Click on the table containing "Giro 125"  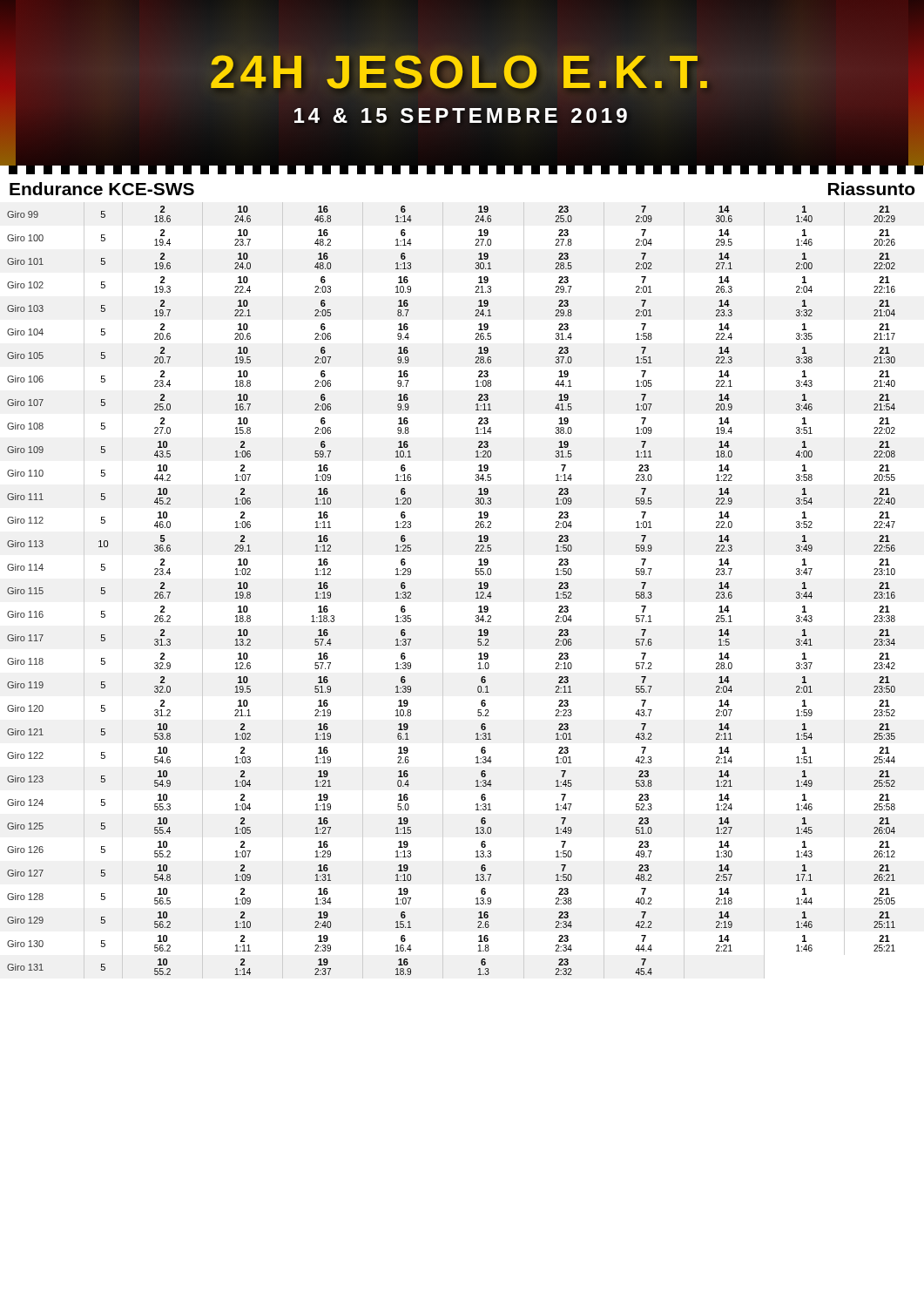(x=462, y=742)
